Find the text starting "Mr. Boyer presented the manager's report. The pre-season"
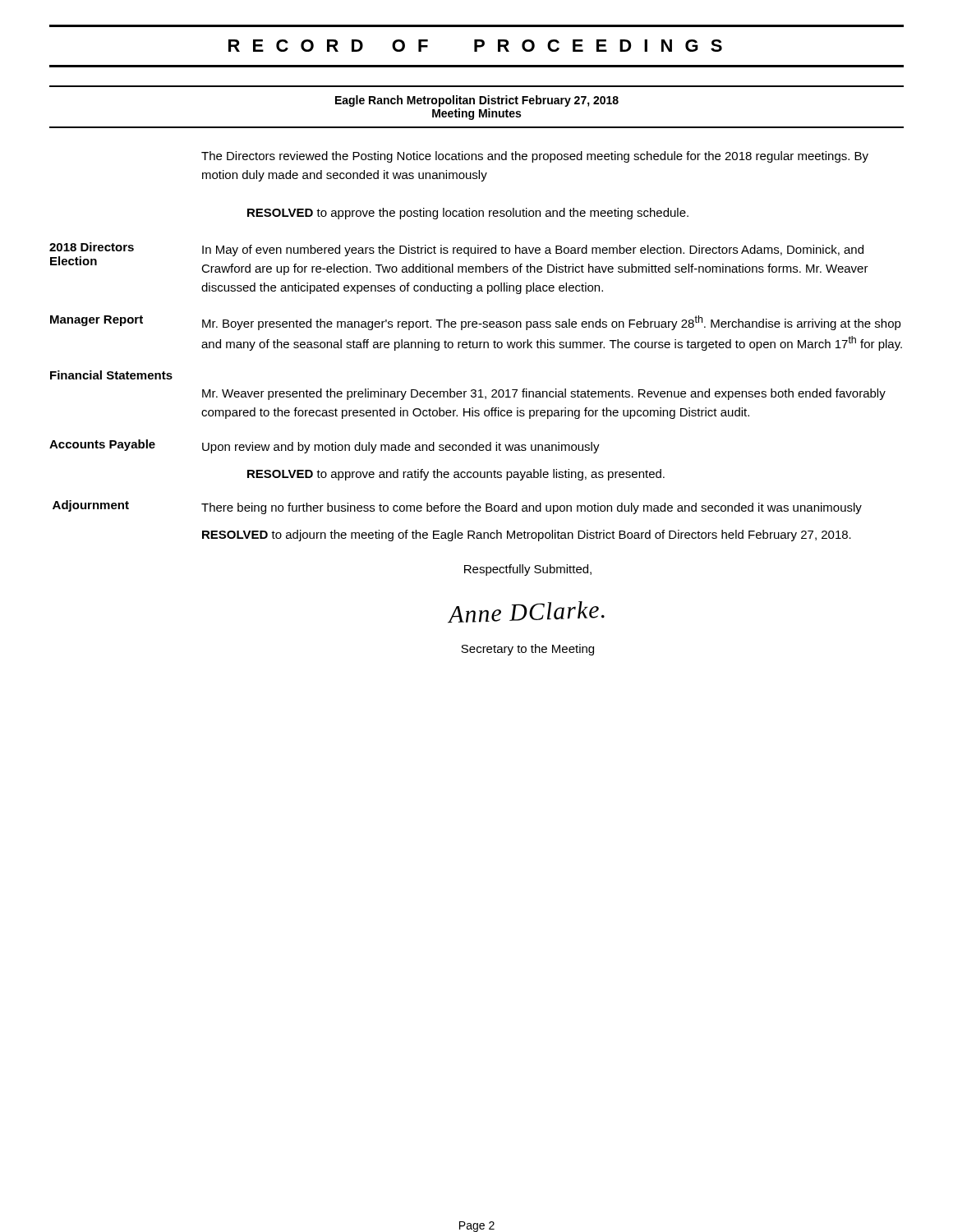The image size is (953, 1232). tap(552, 332)
